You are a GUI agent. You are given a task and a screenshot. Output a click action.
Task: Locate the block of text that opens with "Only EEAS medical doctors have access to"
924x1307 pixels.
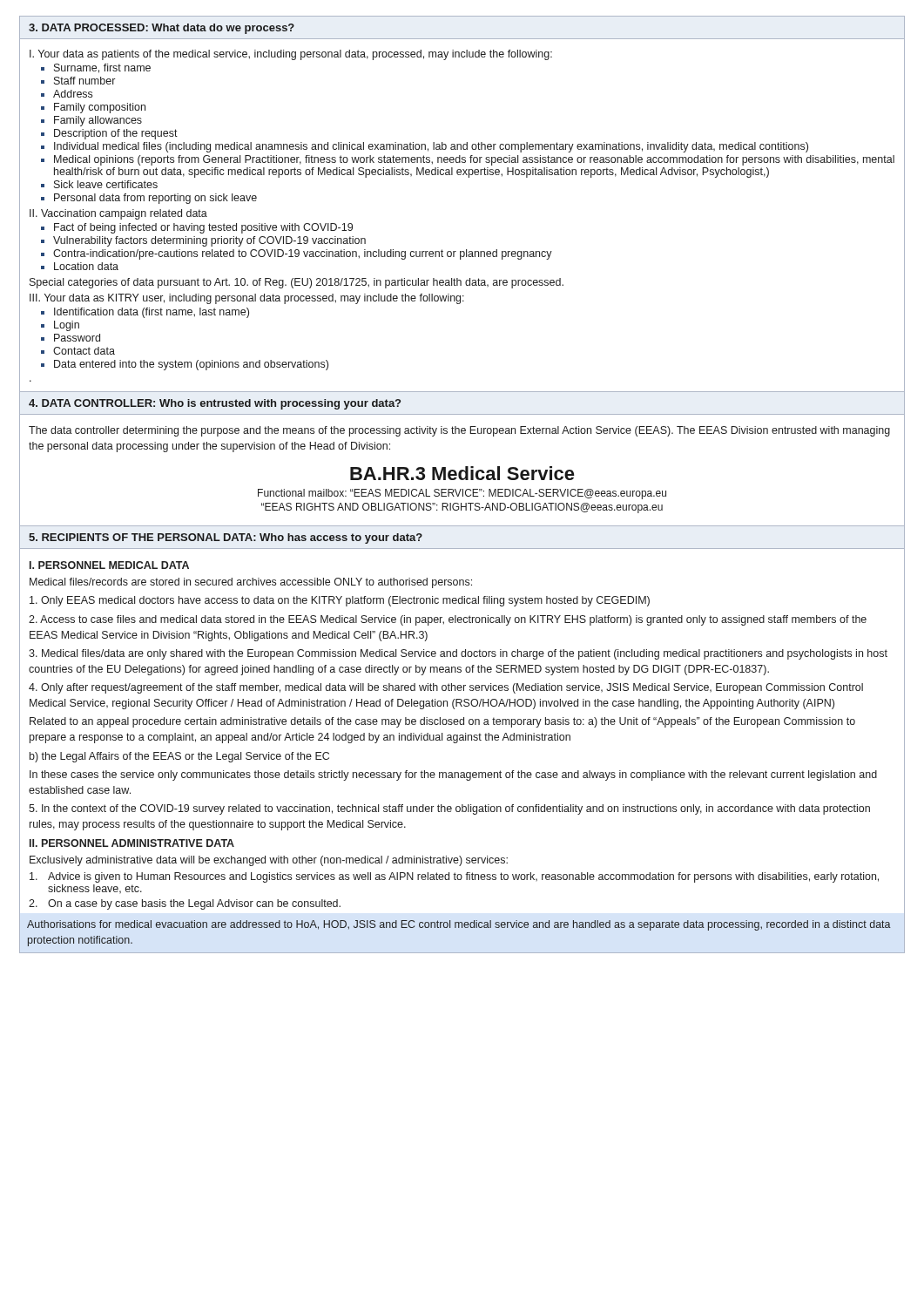(x=340, y=601)
